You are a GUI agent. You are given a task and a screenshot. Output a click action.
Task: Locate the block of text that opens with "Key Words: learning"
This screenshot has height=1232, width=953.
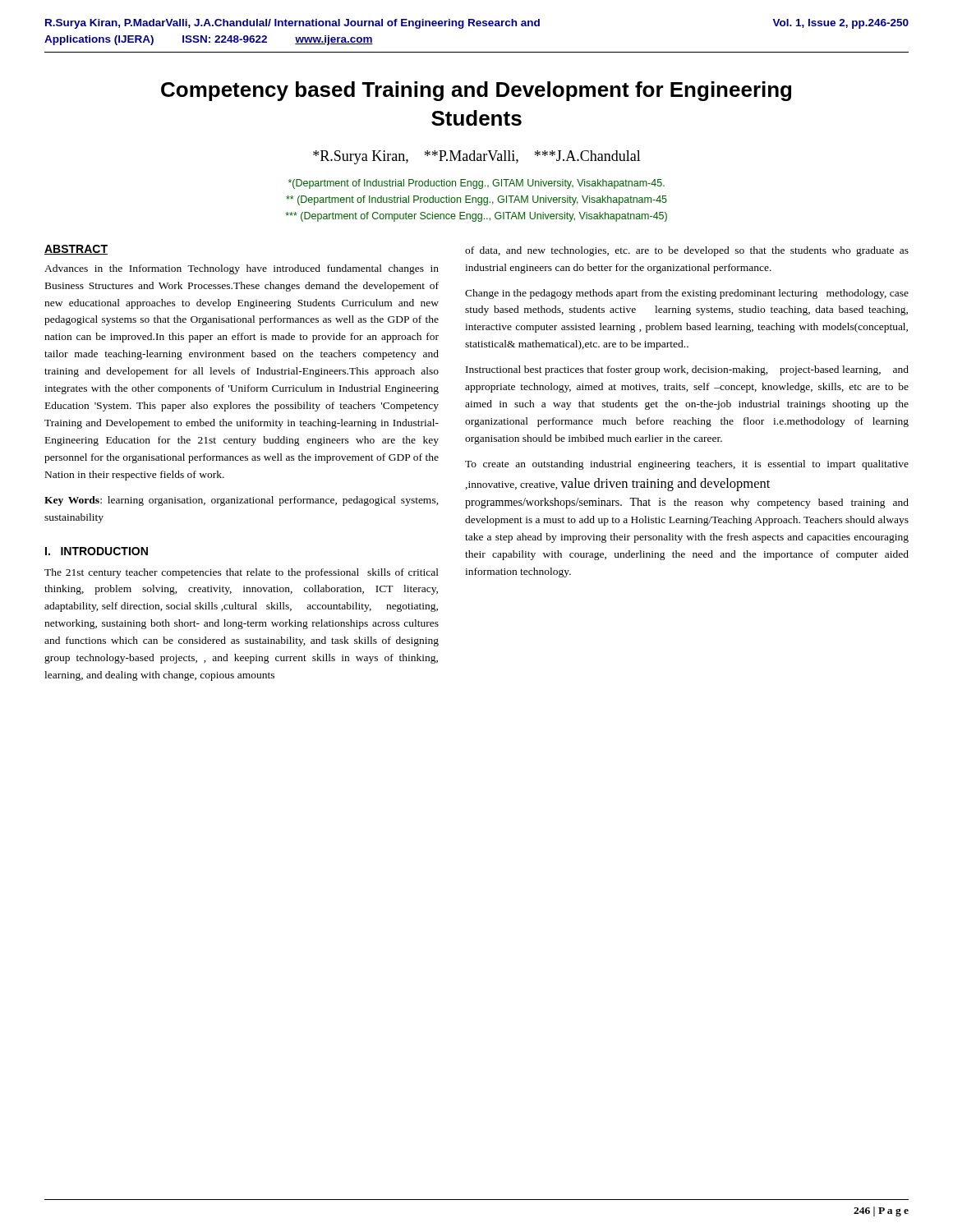(242, 508)
